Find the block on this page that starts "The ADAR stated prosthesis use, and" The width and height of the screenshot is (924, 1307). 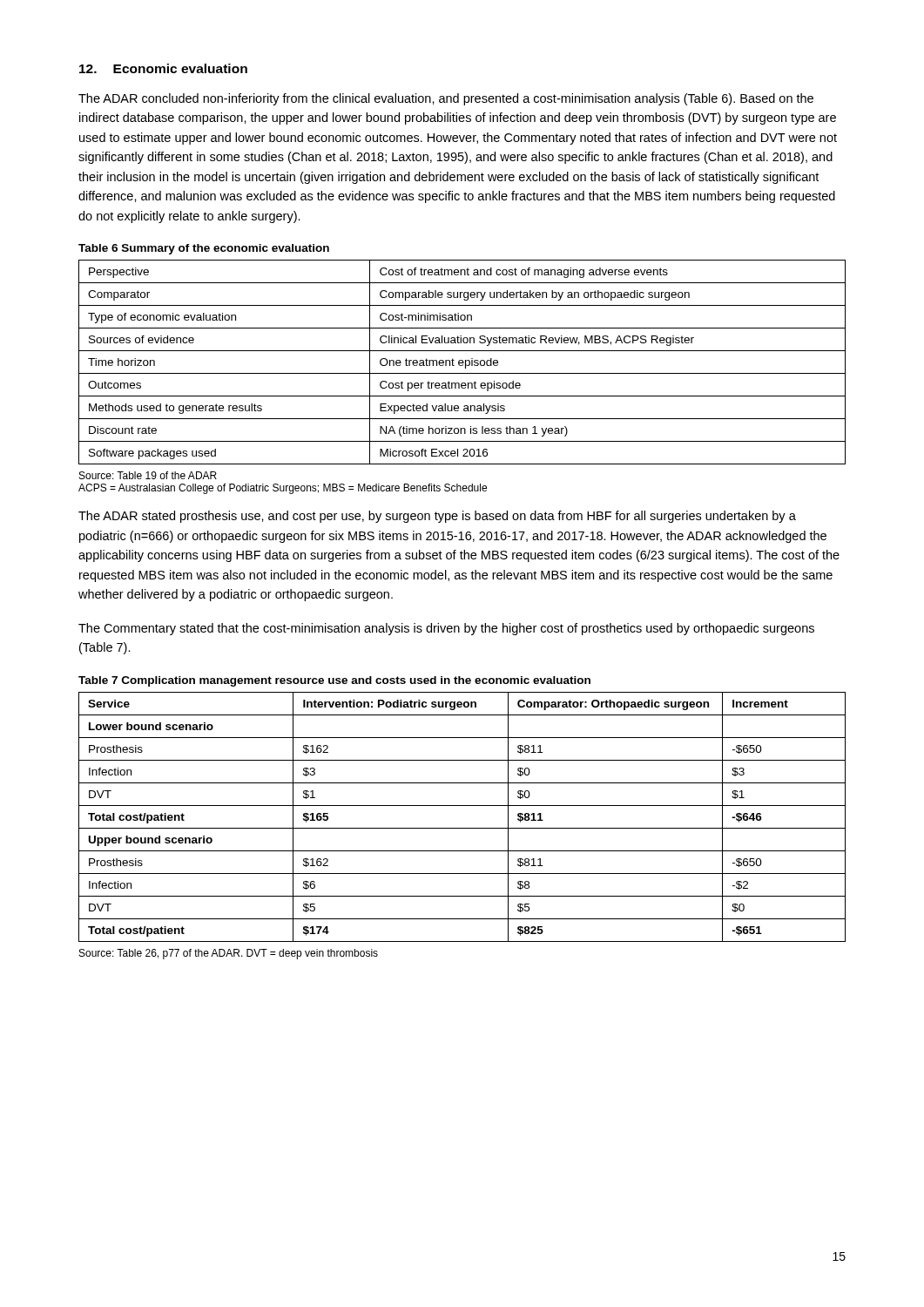(x=459, y=555)
